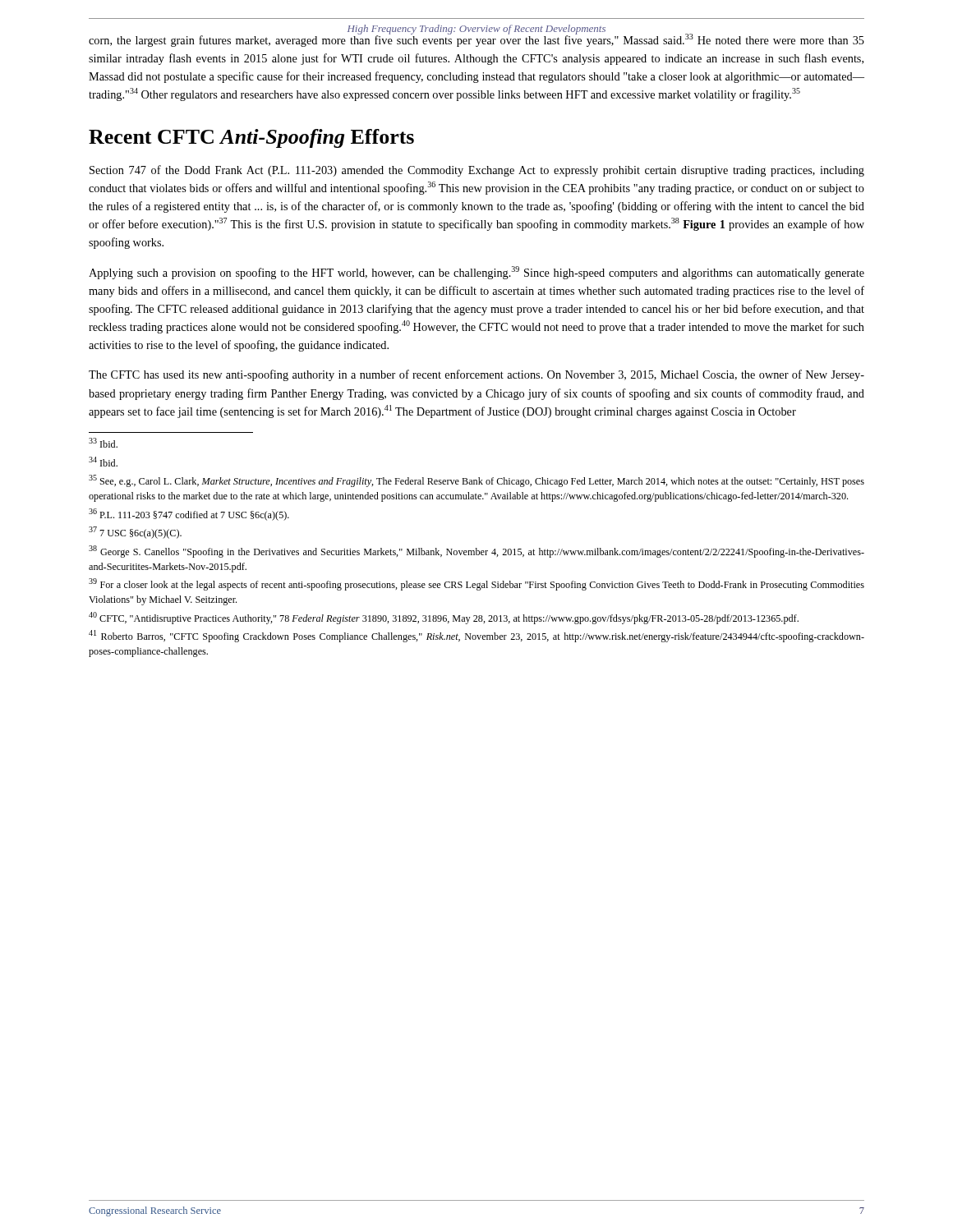Find the block on this page that starts "35 See, e.g., Carol L. Clark, Market"
Image resolution: width=953 pixels, height=1232 pixels.
(476, 488)
